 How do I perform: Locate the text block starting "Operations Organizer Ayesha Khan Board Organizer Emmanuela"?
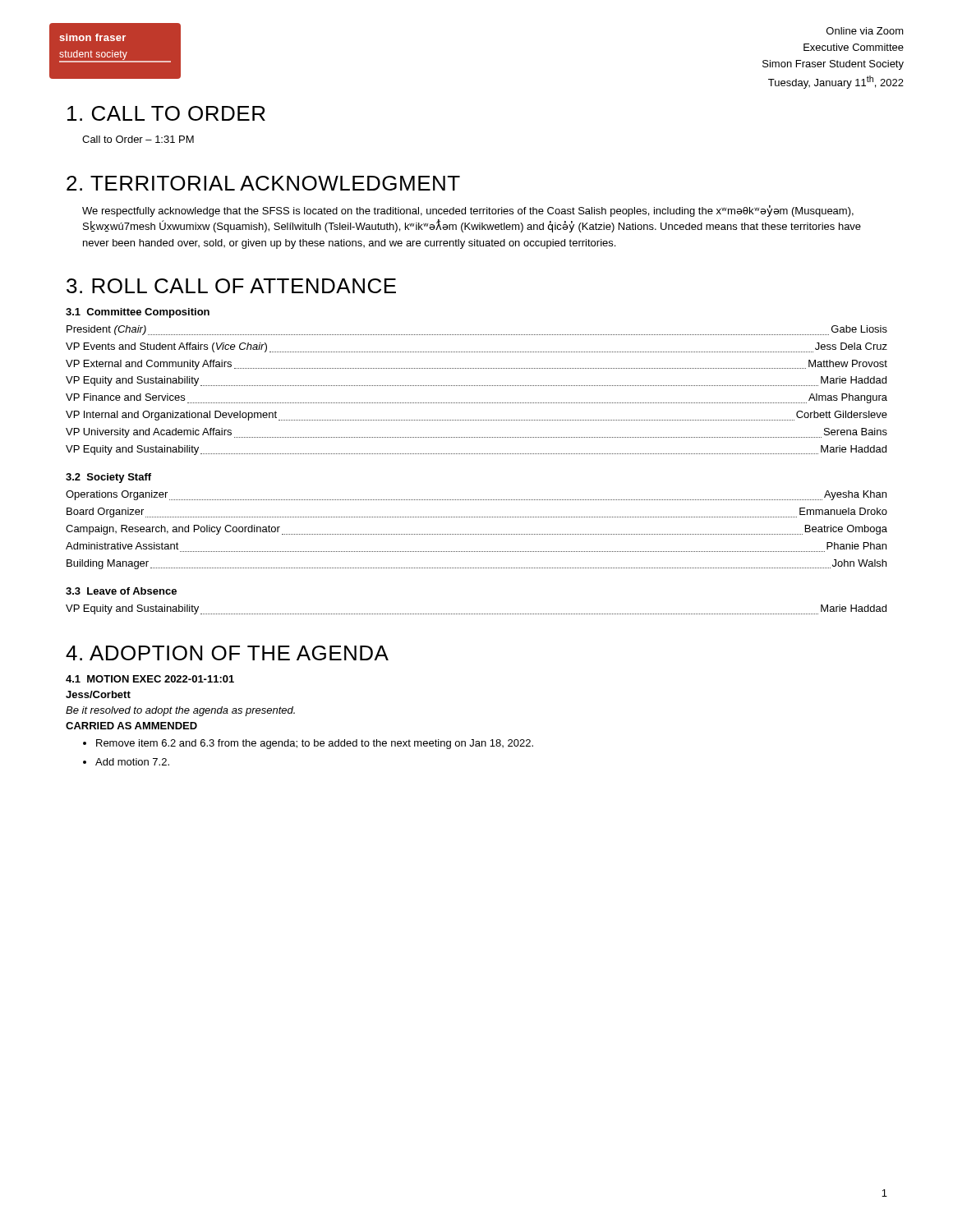(x=476, y=529)
